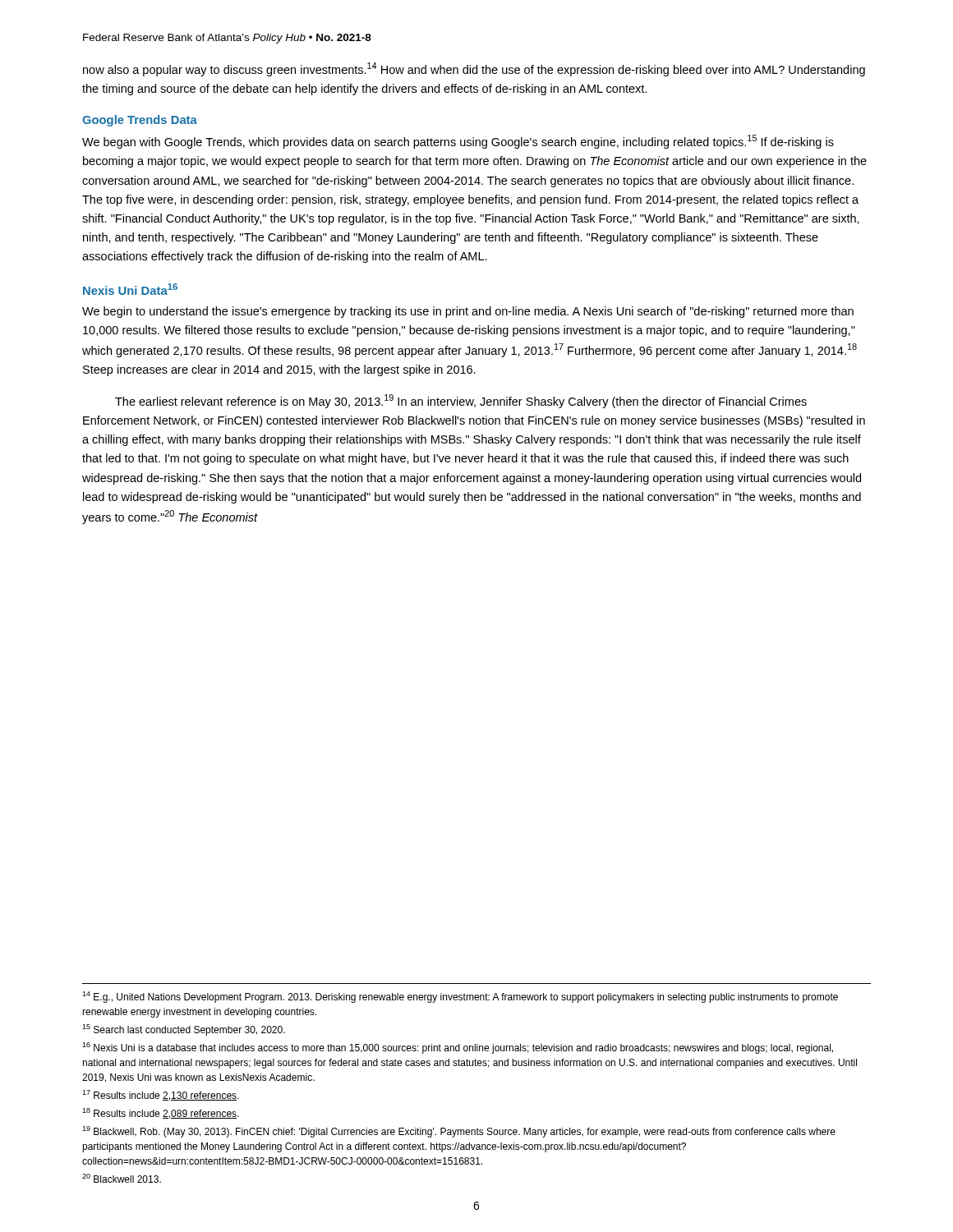Select the text block containing "The earliest relevant reference is on May 30,"
Viewport: 953px width, 1232px height.
click(x=474, y=458)
